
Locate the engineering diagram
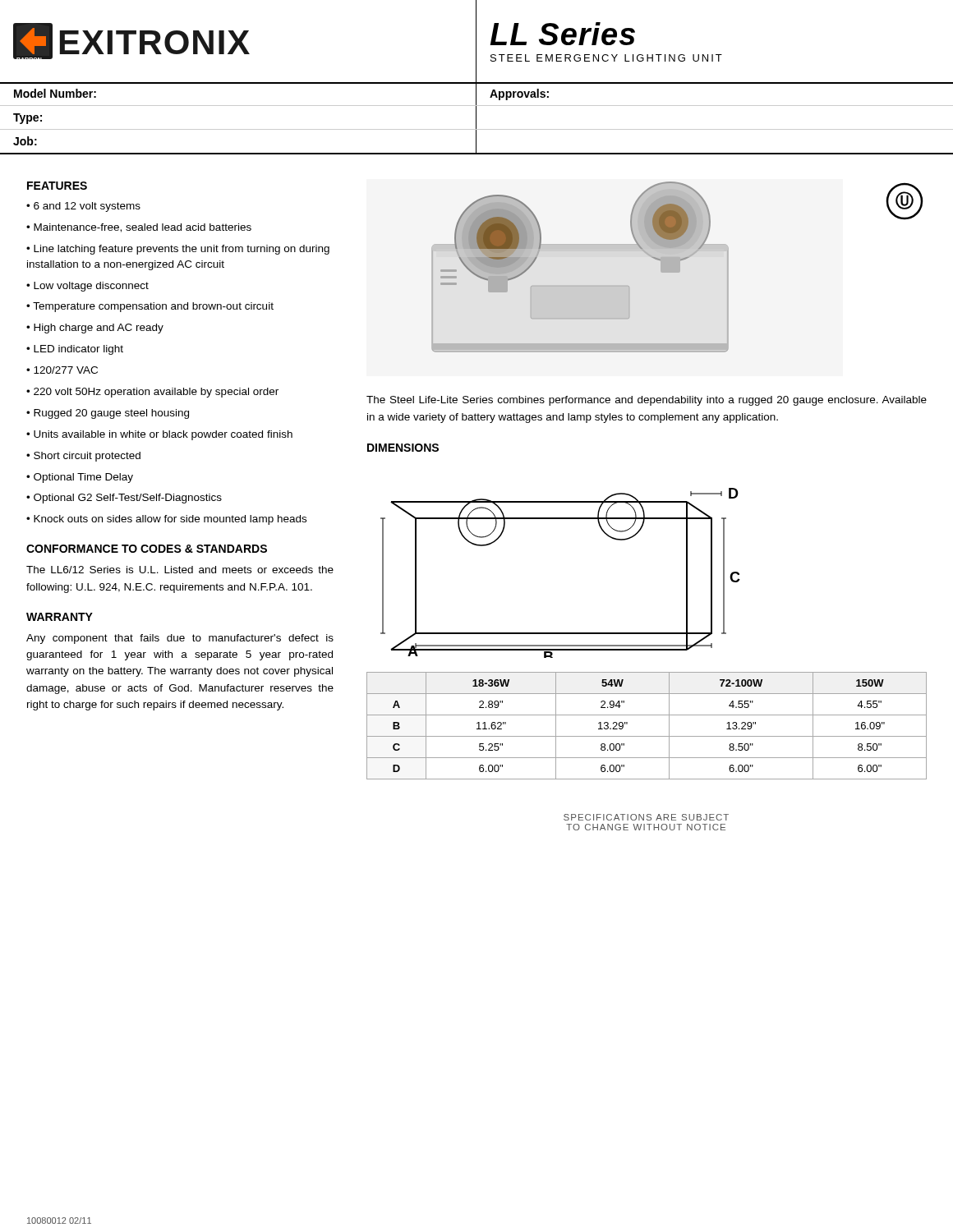coord(647,560)
